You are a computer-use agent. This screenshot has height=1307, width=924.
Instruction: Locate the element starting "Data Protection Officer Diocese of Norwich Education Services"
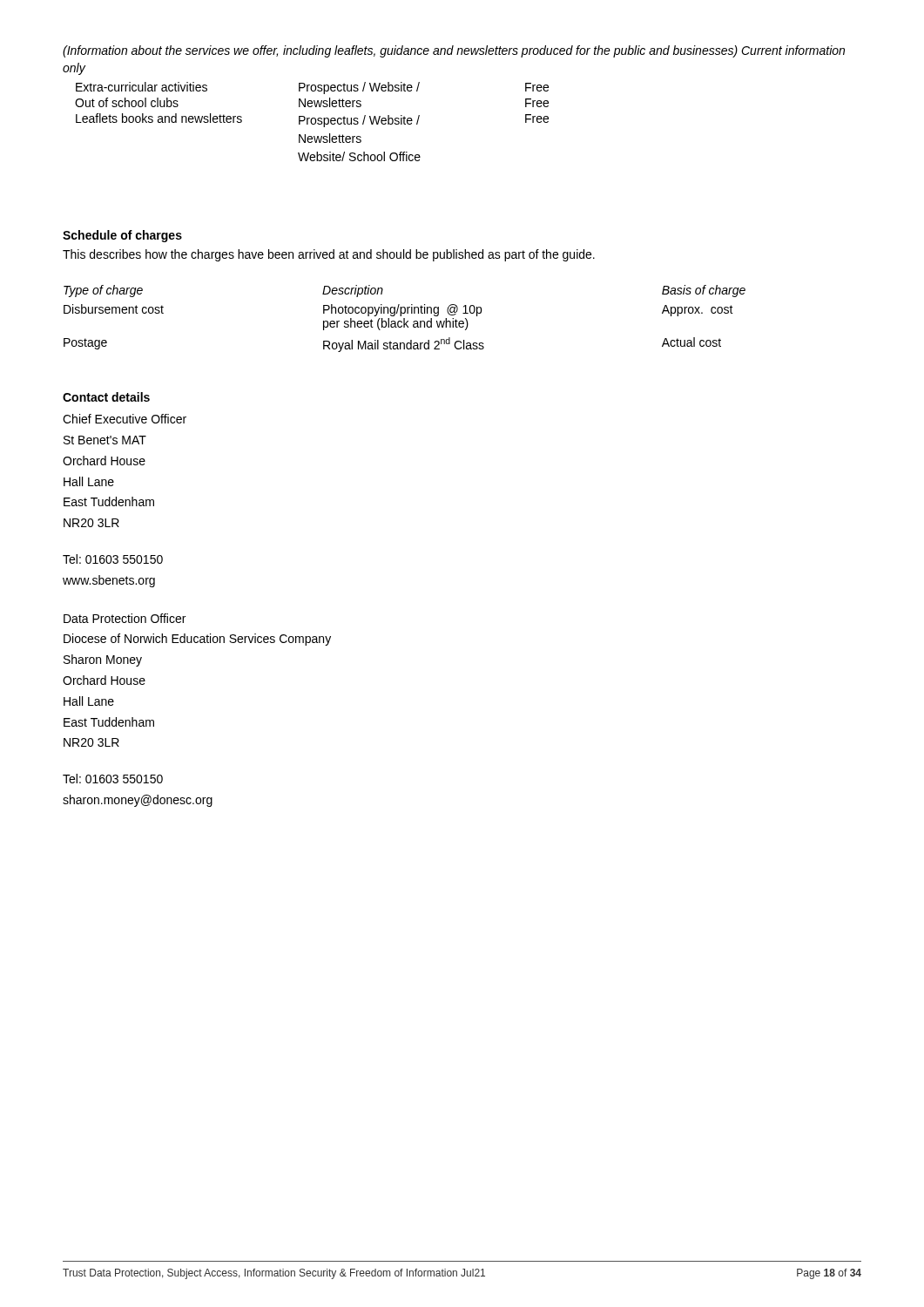click(125, 618)
